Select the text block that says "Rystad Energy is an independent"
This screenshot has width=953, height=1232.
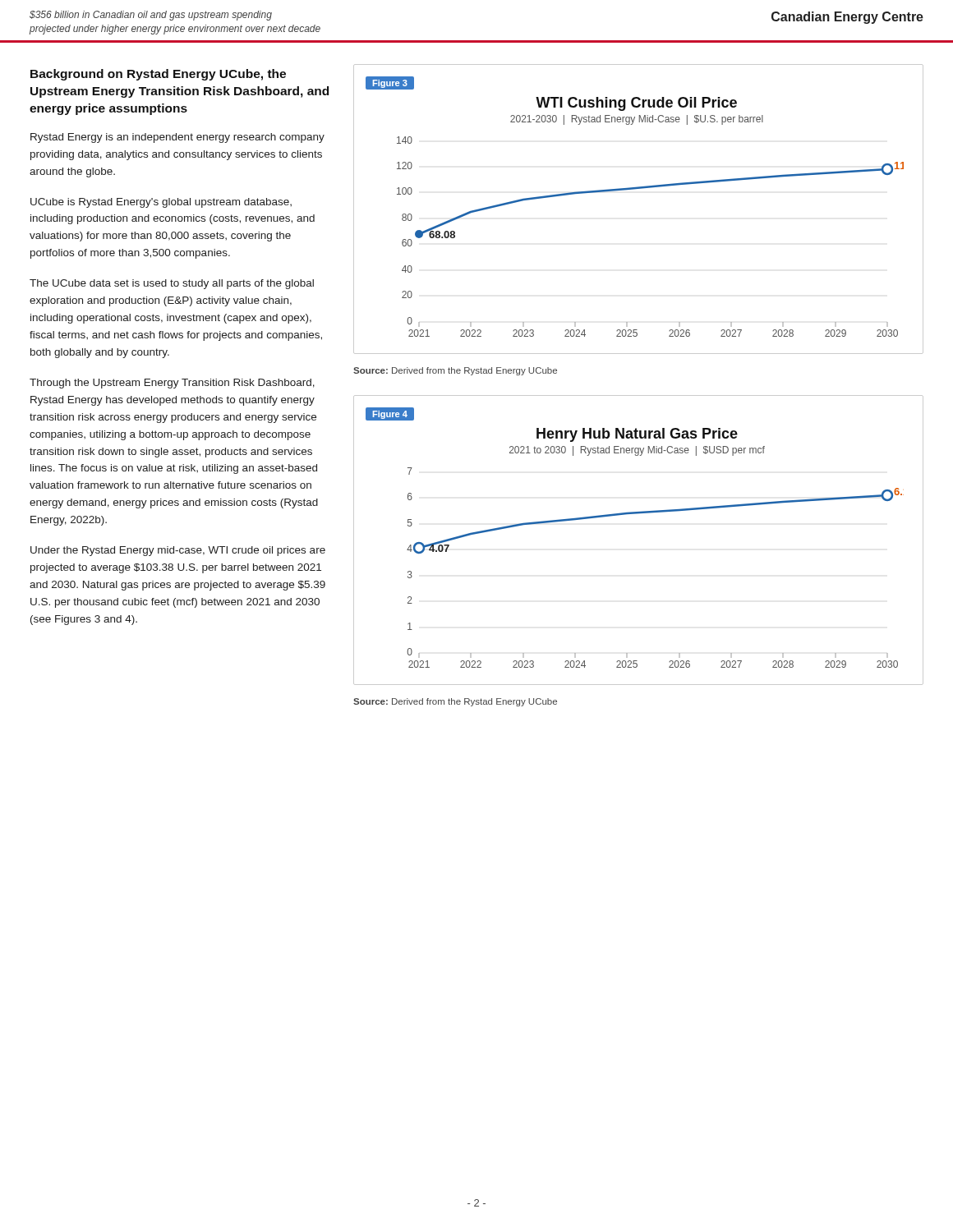click(177, 154)
